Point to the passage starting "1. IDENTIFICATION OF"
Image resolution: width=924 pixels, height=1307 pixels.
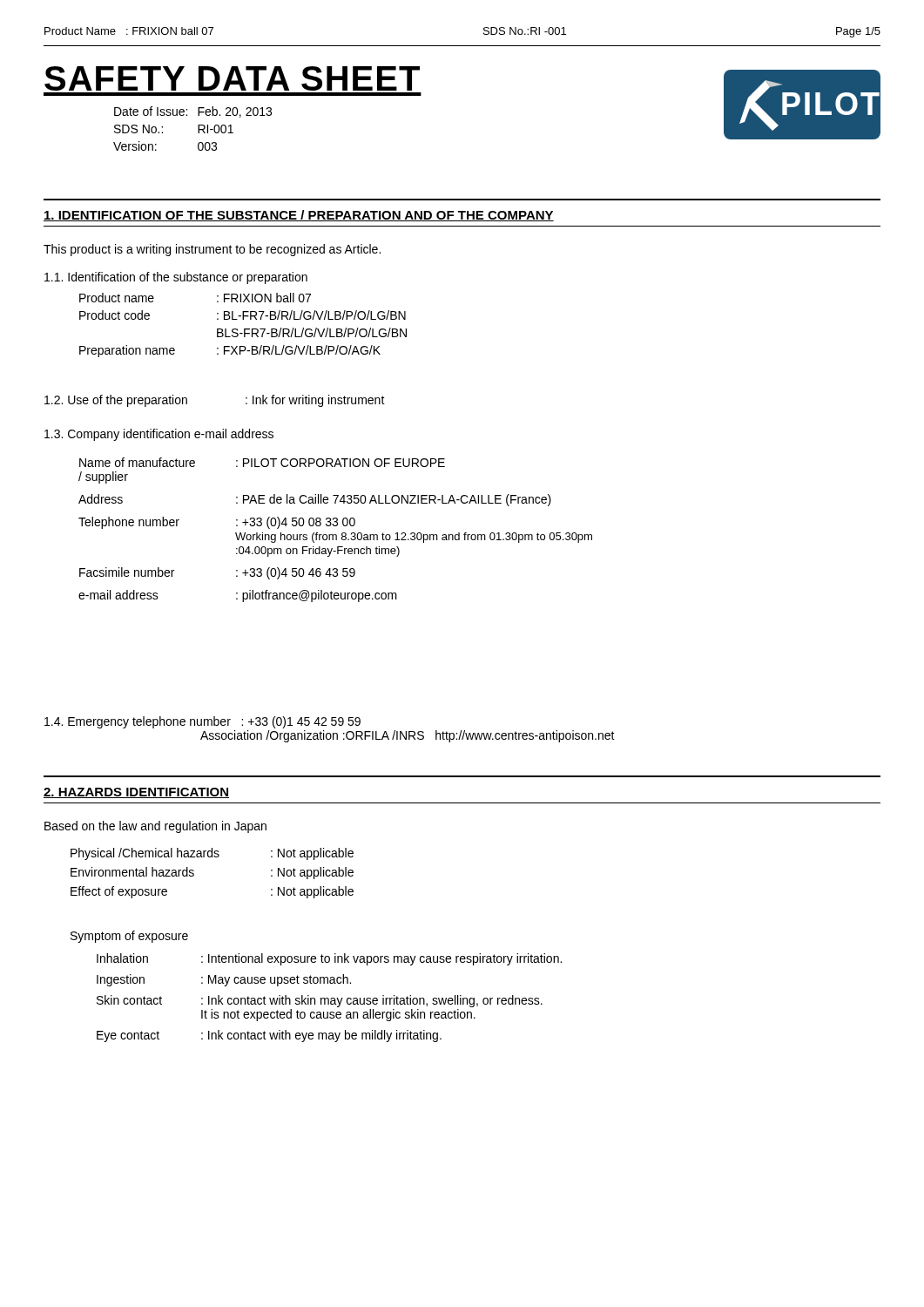click(462, 215)
